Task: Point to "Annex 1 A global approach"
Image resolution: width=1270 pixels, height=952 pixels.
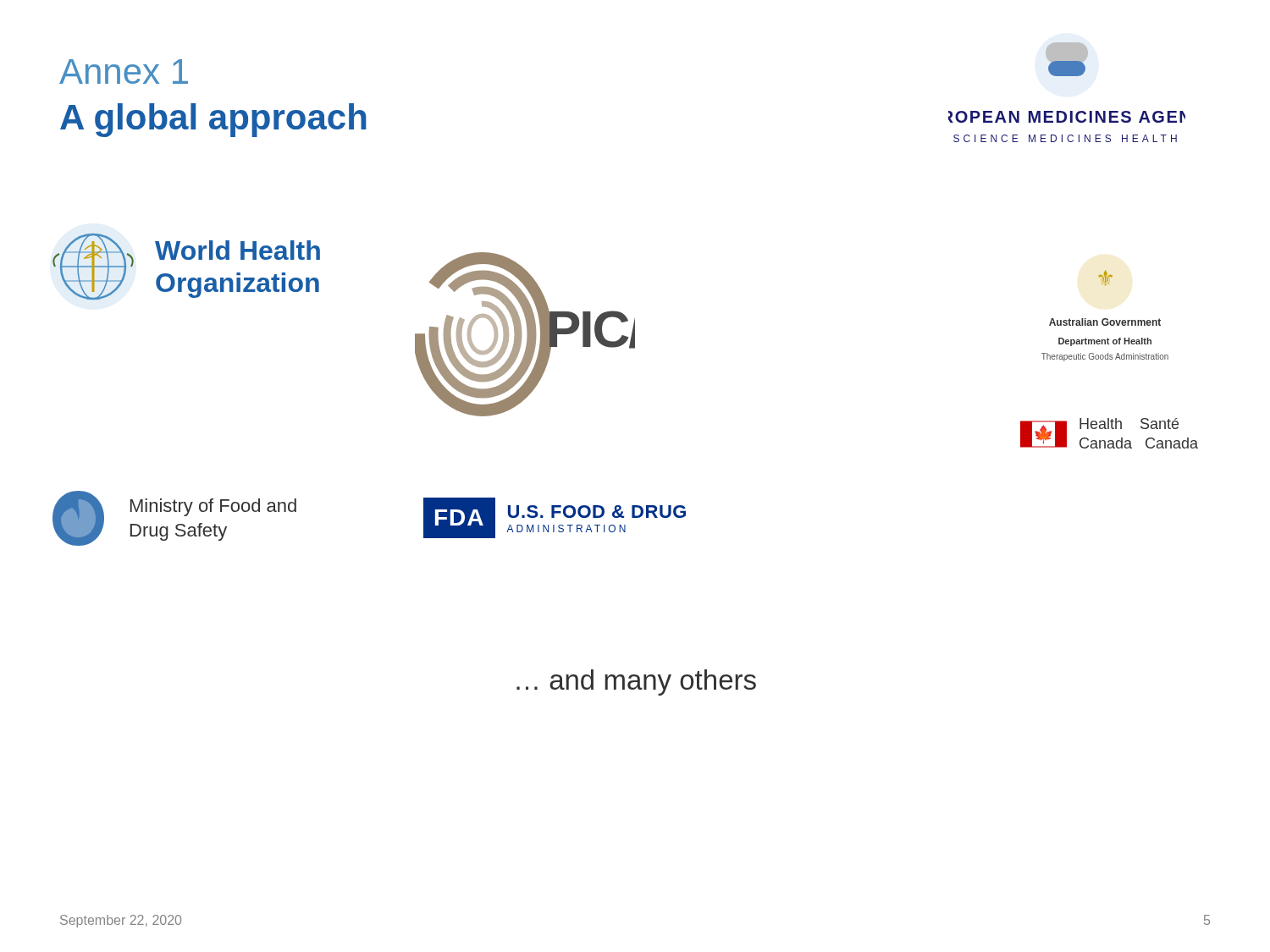Action: [214, 95]
